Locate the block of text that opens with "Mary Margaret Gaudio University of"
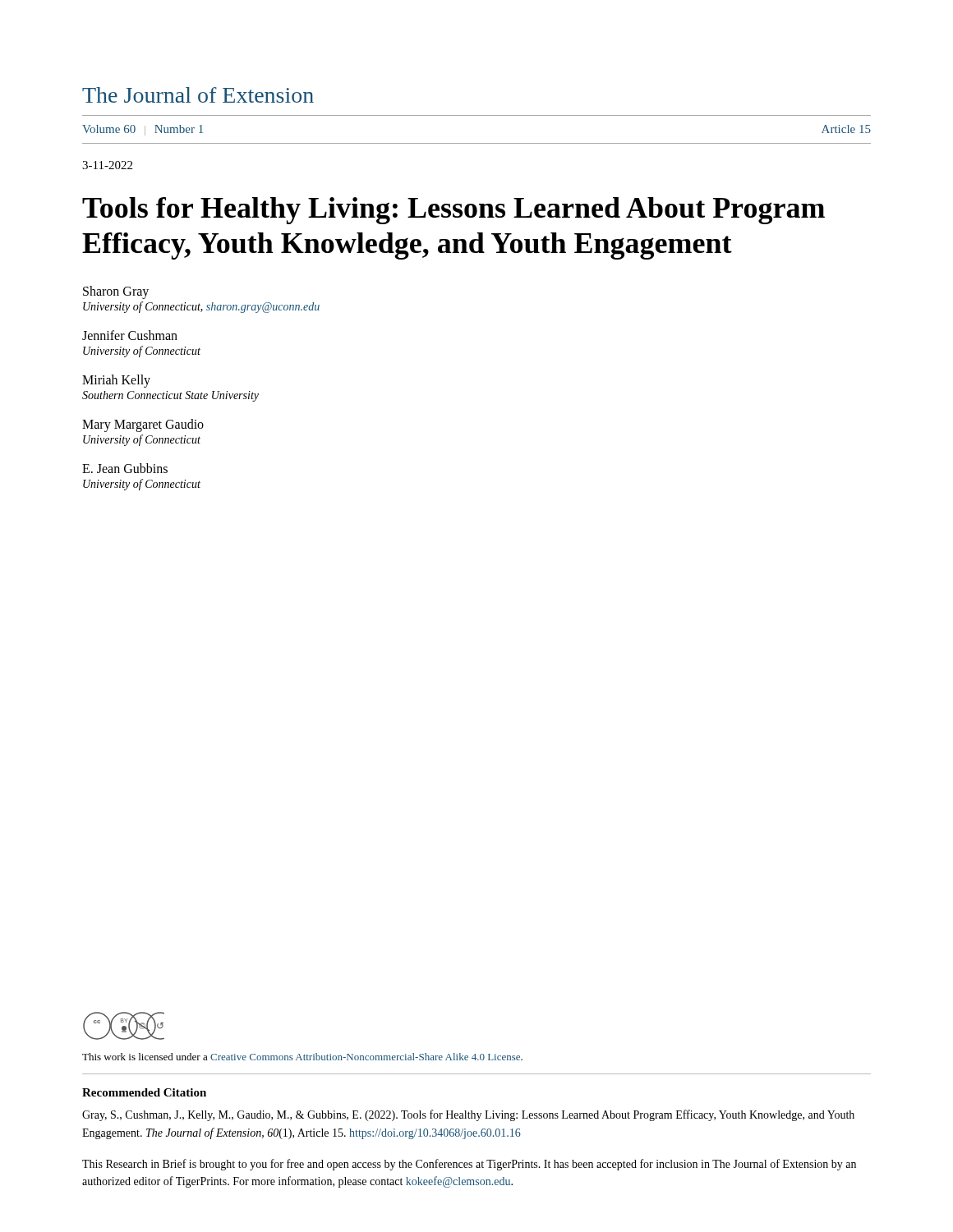This screenshot has width=953, height=1232. pos(143,425)
